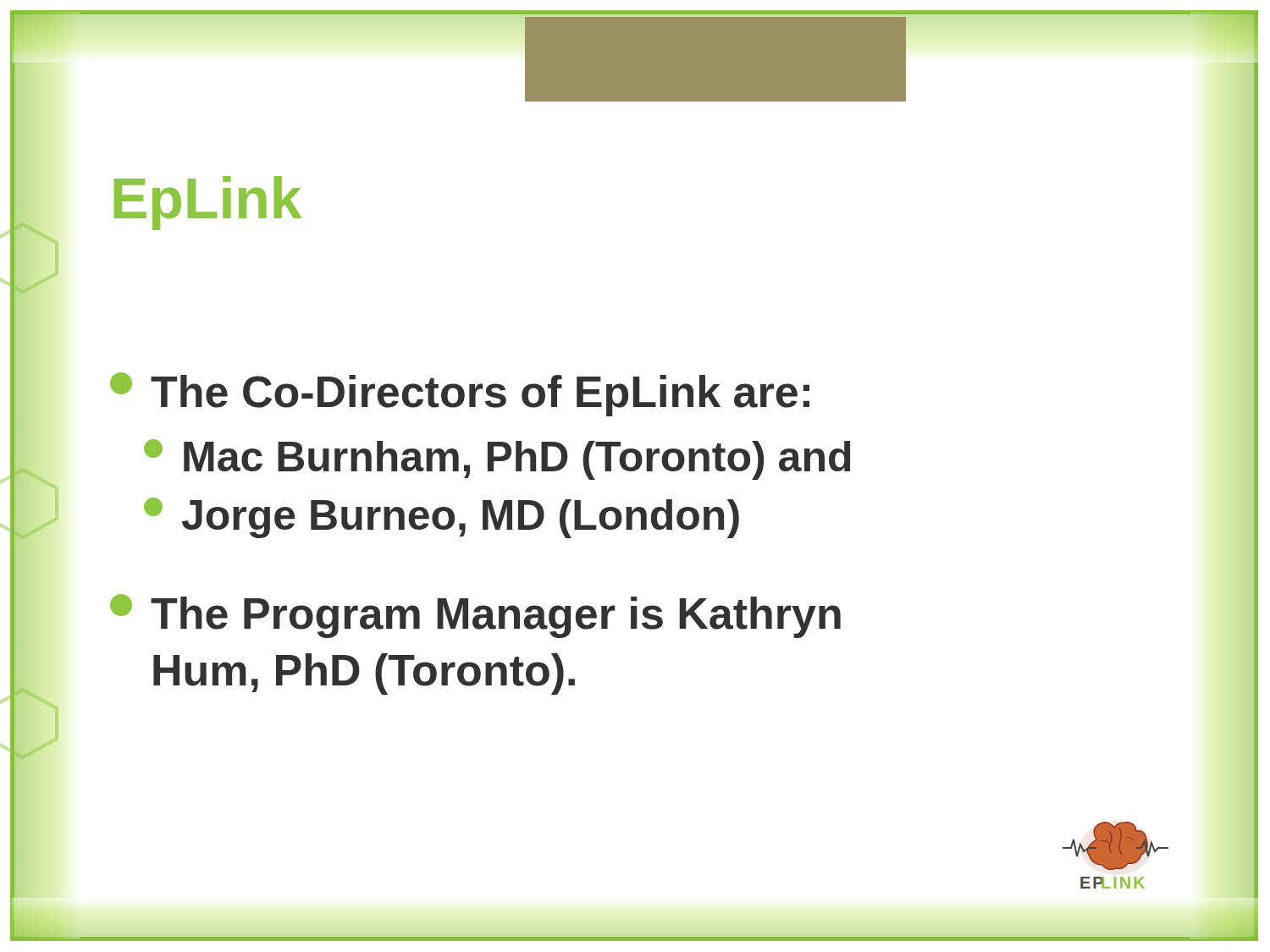Navigate to the block starting "The Co-Directors of"
1270x952 pixels.
click(462, 392)
